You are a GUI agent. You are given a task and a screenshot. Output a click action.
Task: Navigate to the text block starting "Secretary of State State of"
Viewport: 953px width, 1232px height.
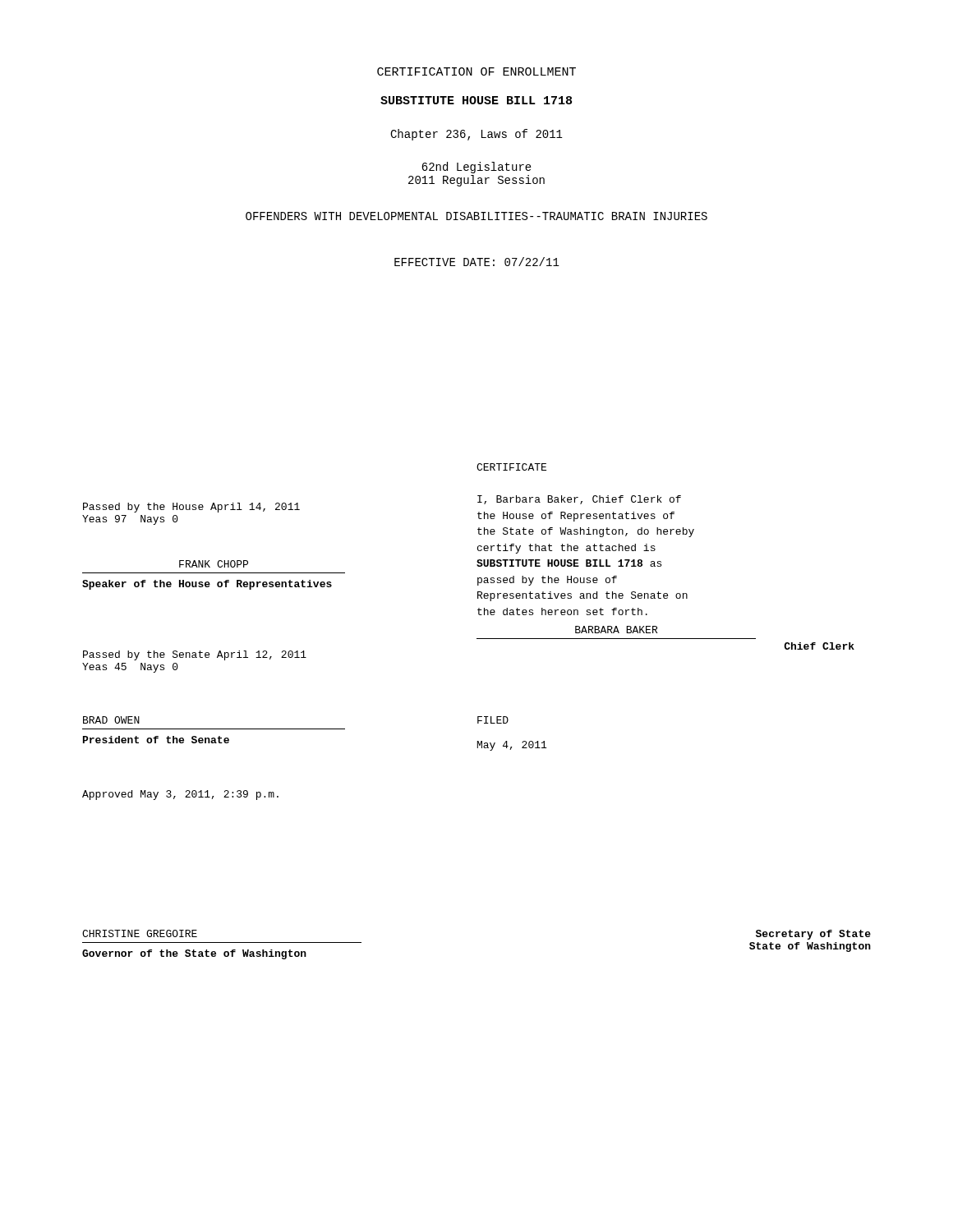[810, 940]
